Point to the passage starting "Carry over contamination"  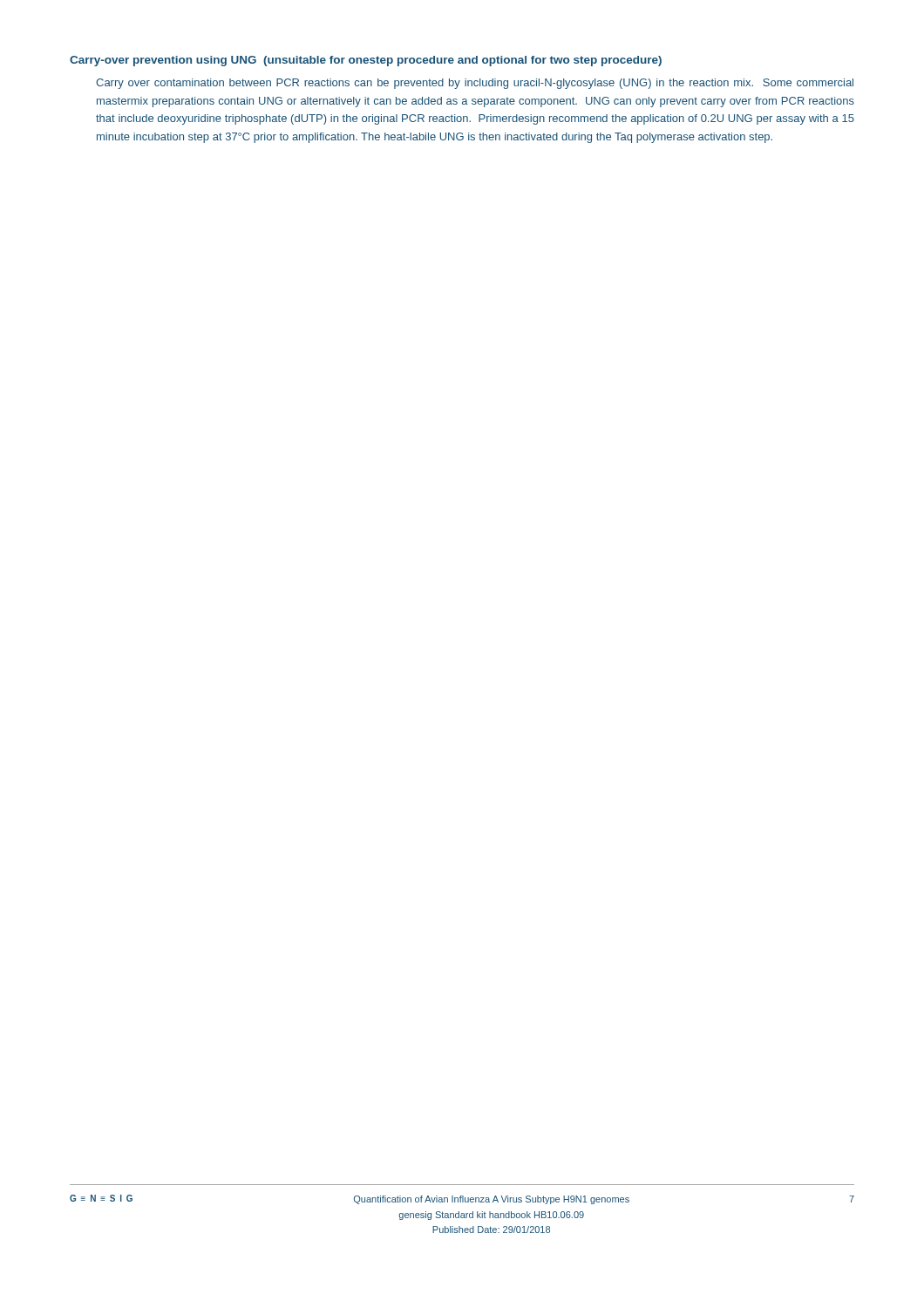point(475,109)
